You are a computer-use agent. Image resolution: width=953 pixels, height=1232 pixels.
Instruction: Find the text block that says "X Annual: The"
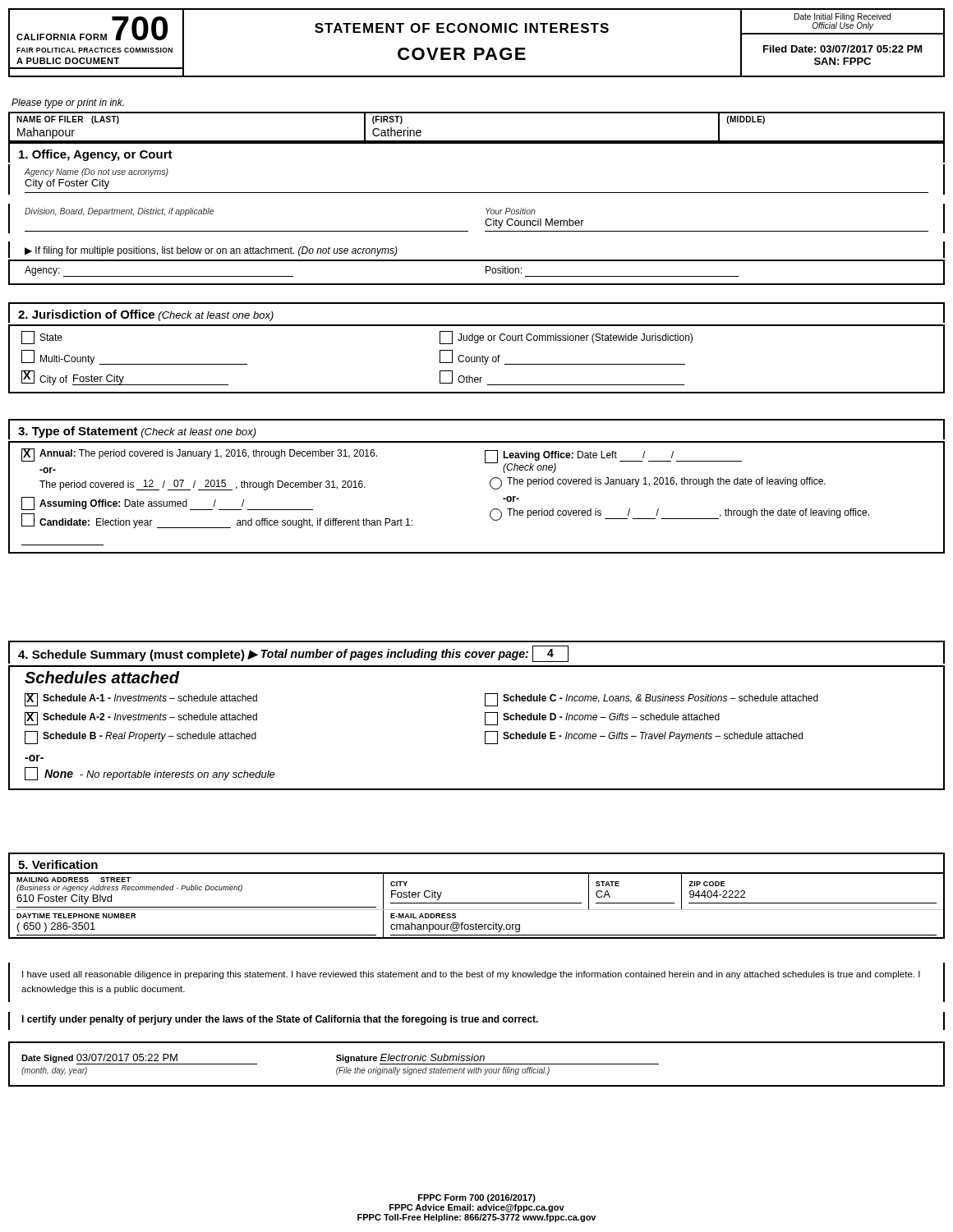[x=49, y=456]
